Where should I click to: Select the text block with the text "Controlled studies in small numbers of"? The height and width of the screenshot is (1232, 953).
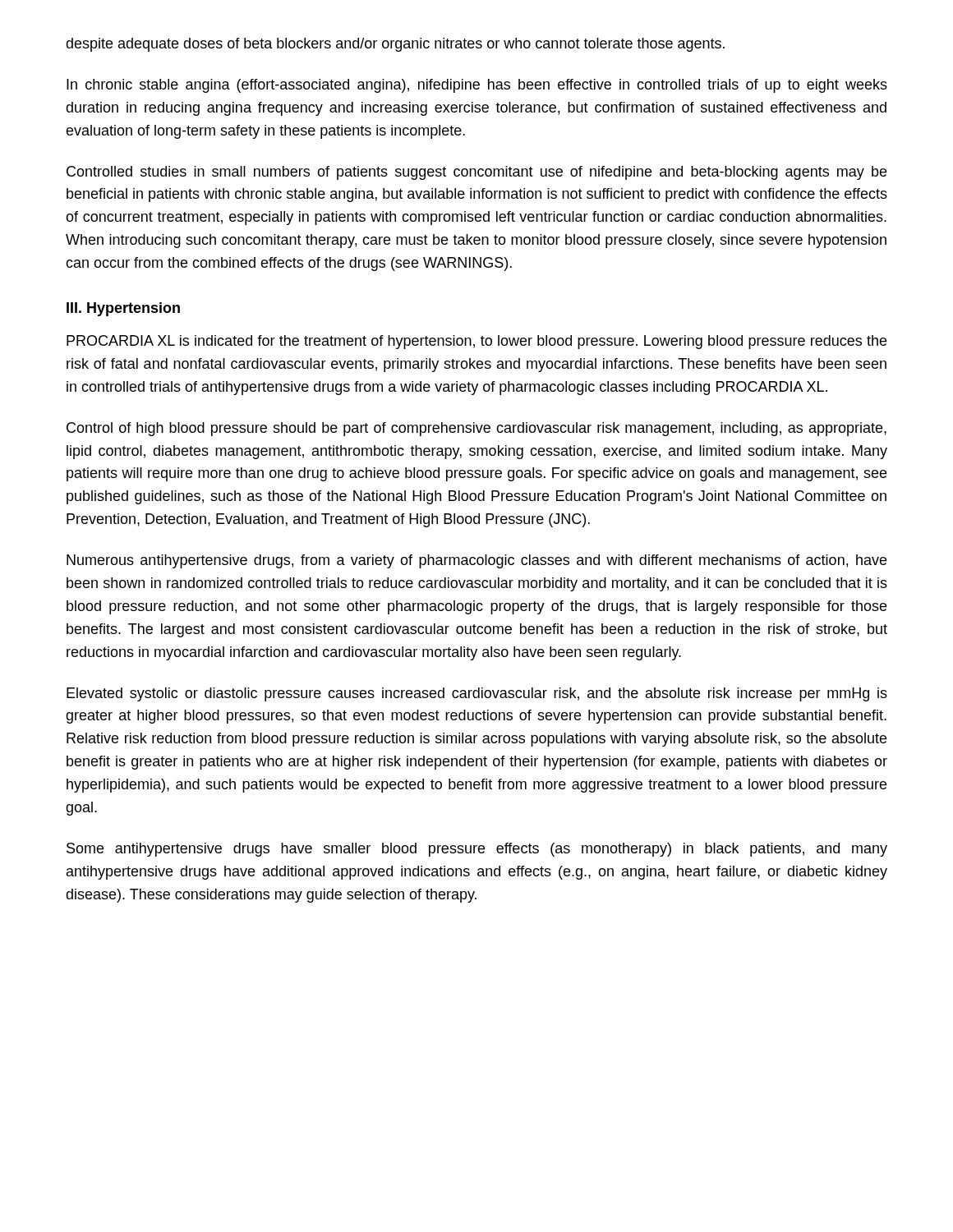[476, 217]
